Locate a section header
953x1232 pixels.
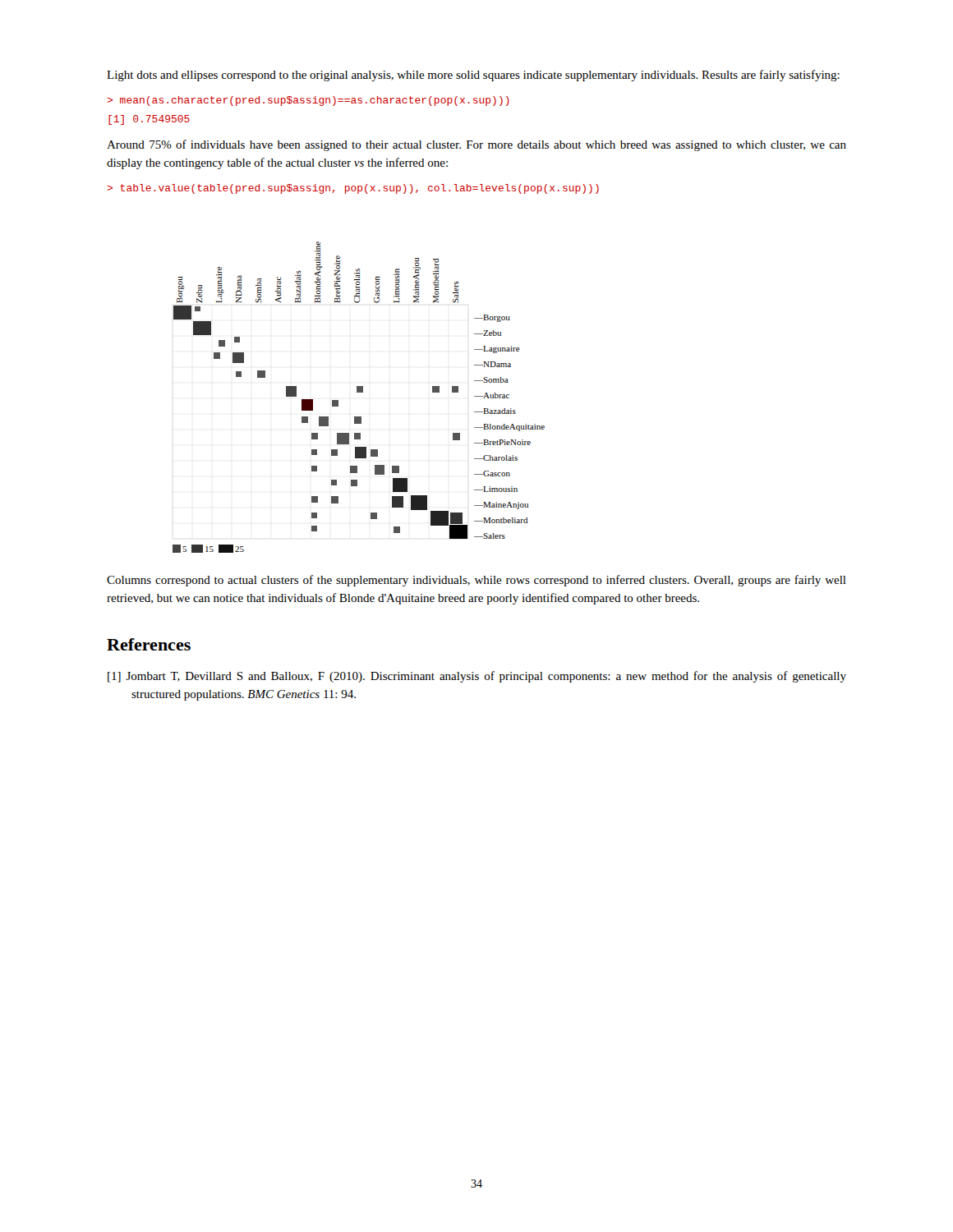click(149, 644)
